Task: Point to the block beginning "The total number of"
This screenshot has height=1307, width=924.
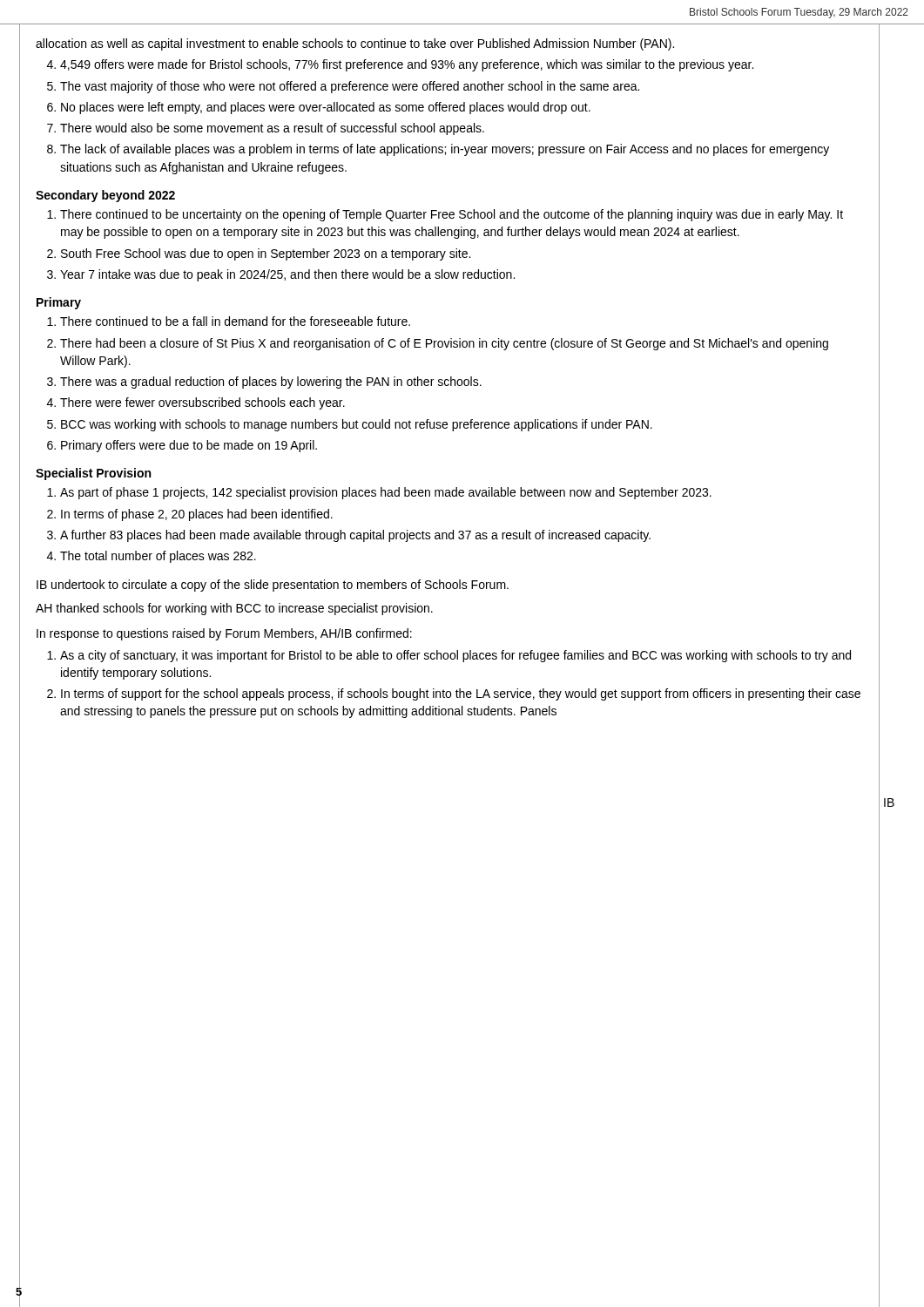Action: 158,556
